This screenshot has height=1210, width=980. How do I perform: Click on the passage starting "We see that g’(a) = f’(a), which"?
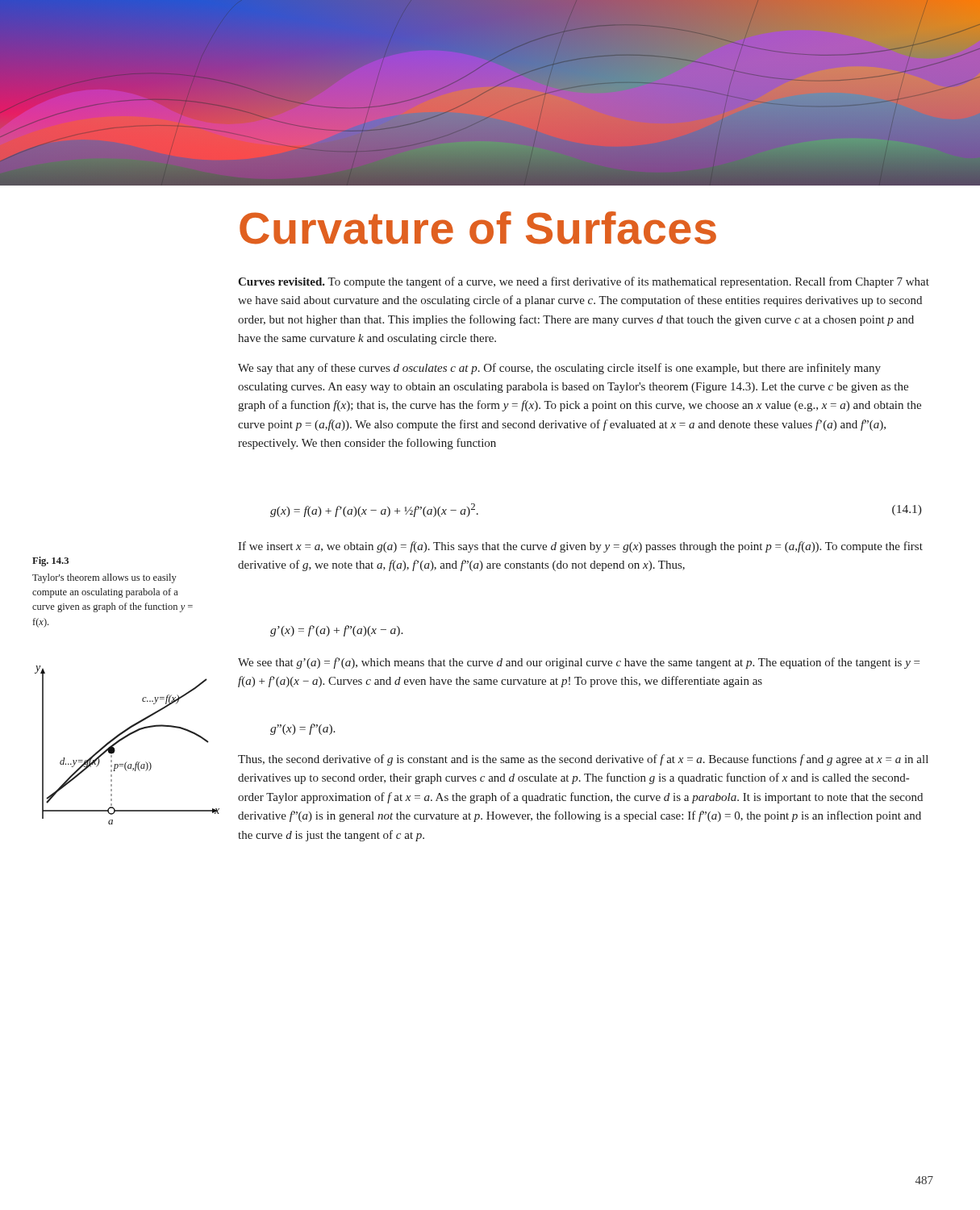point(584,672)
